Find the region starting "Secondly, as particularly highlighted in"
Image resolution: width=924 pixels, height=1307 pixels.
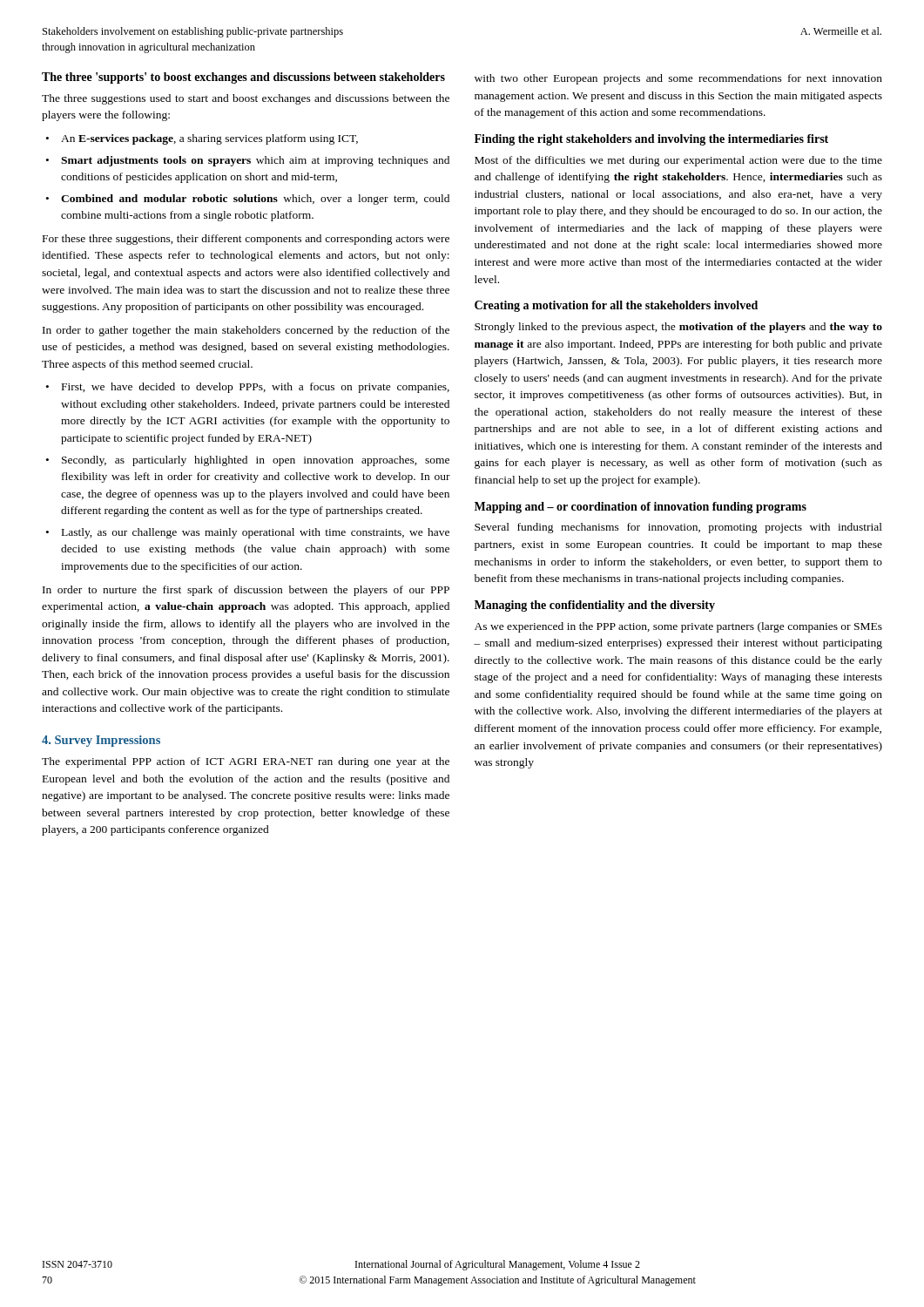(255, 485)
